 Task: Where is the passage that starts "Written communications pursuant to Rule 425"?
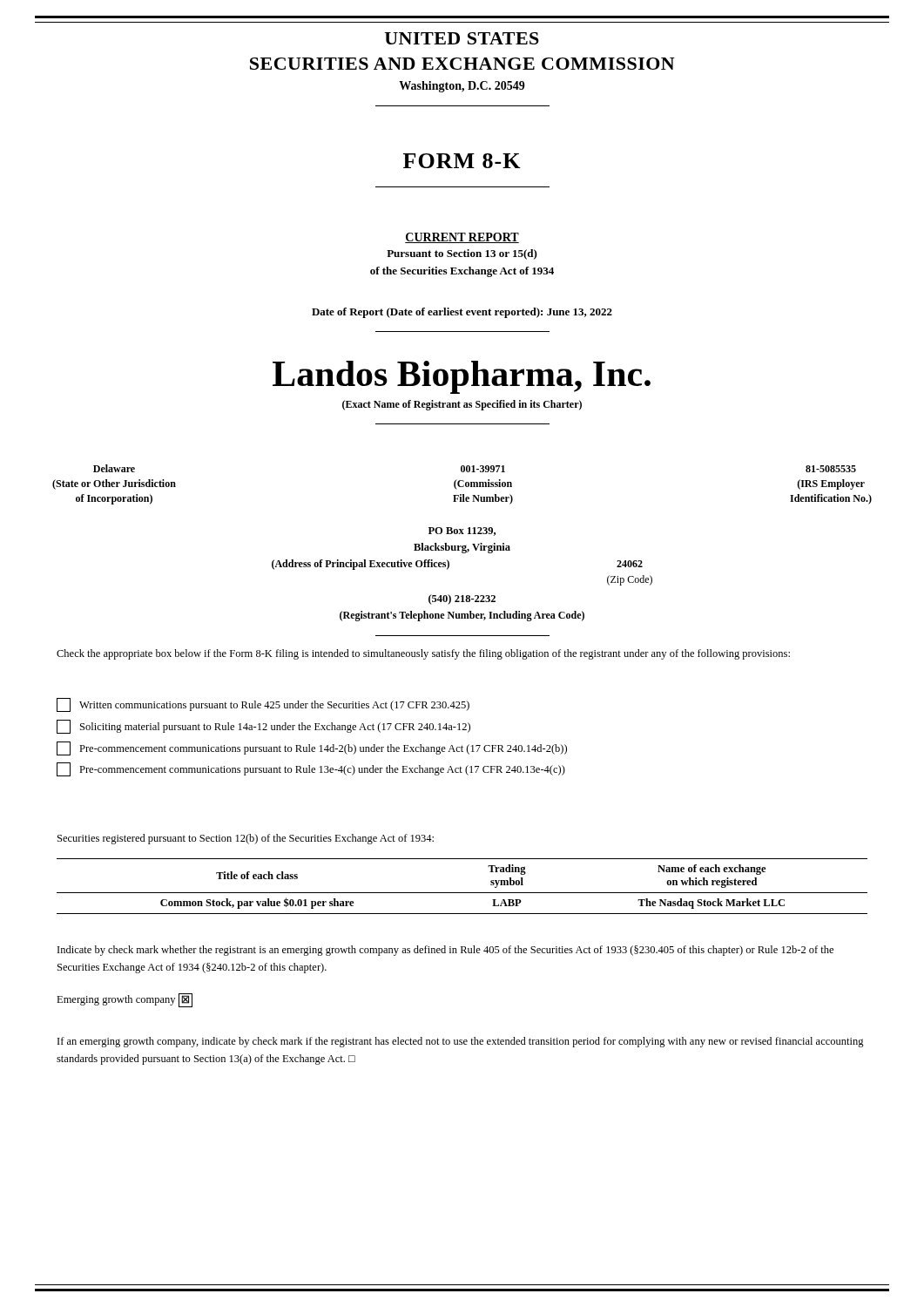coord(263,705)
